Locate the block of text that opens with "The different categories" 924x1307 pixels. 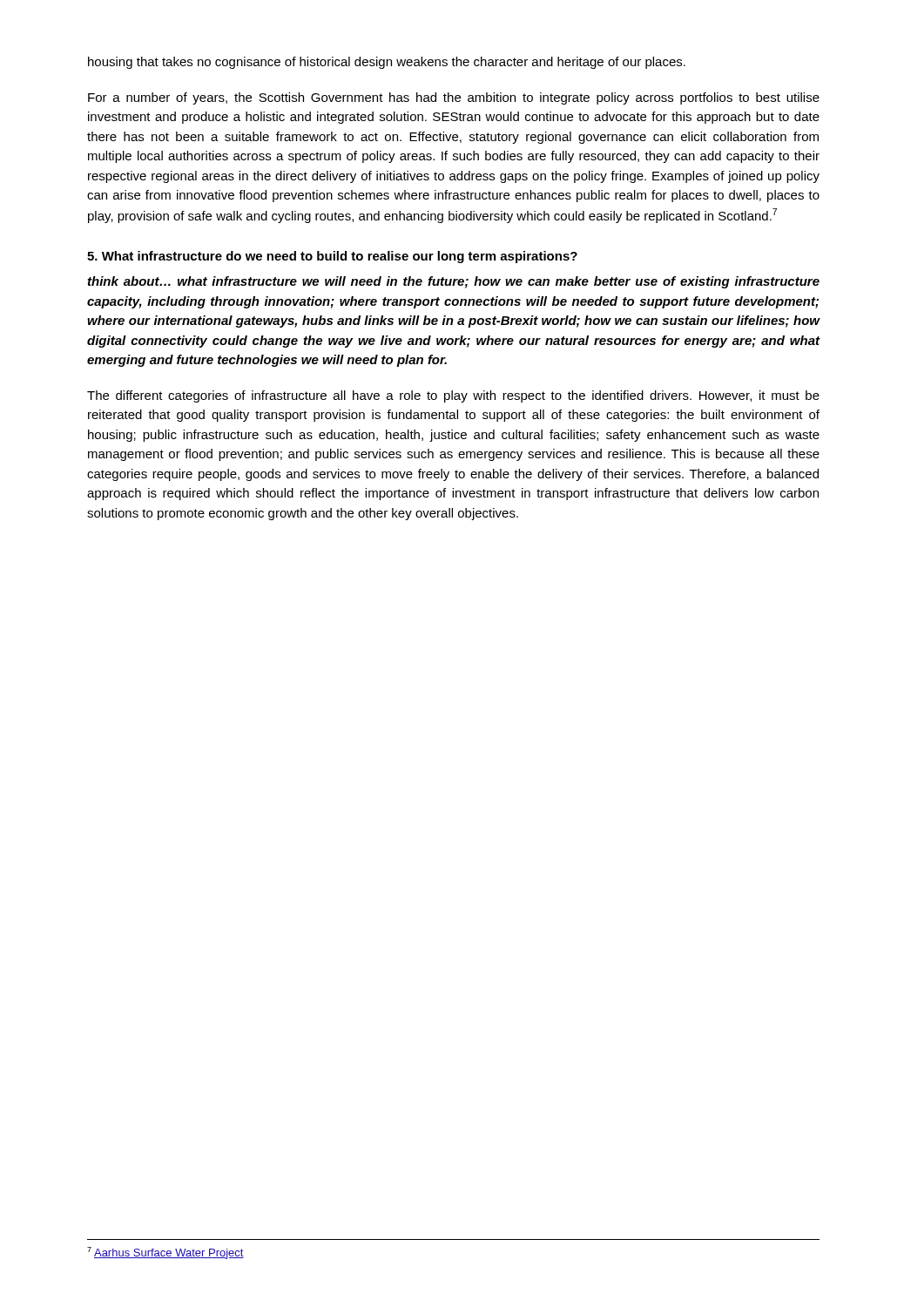(453, 454)
